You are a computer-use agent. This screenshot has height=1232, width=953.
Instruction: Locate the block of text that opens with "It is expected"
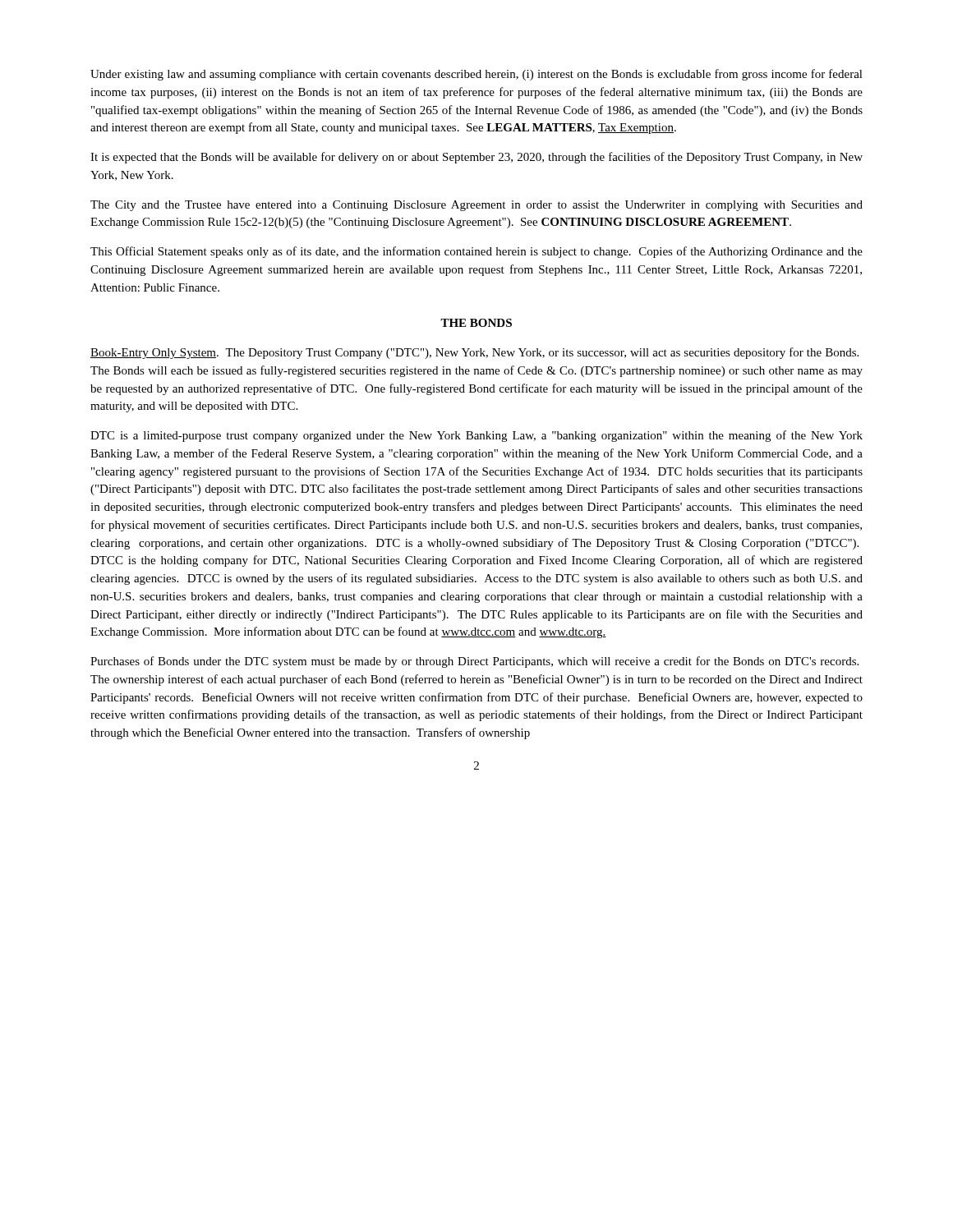pyautogui.click(x=476, y=167)
